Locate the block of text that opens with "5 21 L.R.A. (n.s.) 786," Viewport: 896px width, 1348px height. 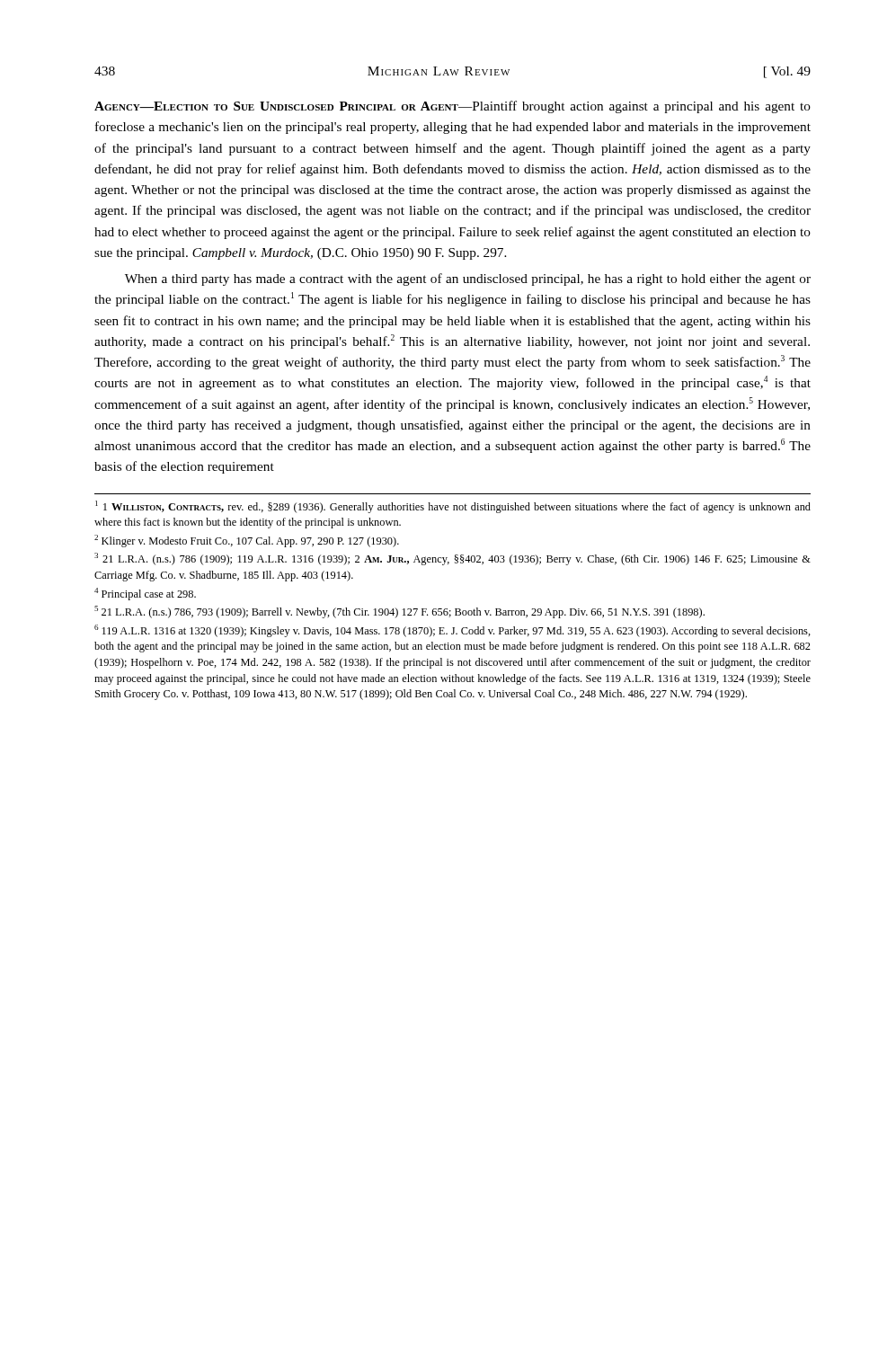coord(400,612)
